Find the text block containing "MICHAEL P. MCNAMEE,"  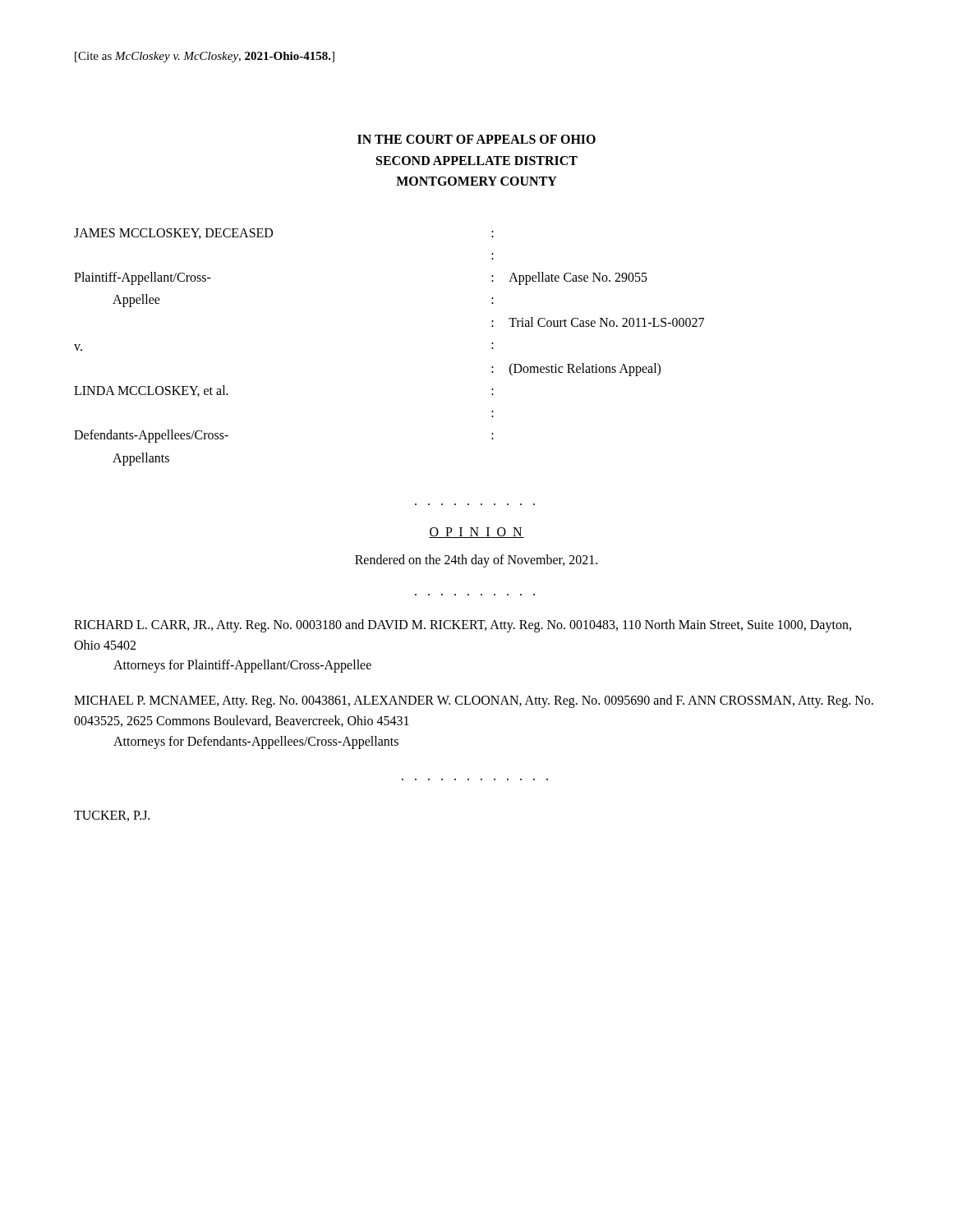pos(474,701)
